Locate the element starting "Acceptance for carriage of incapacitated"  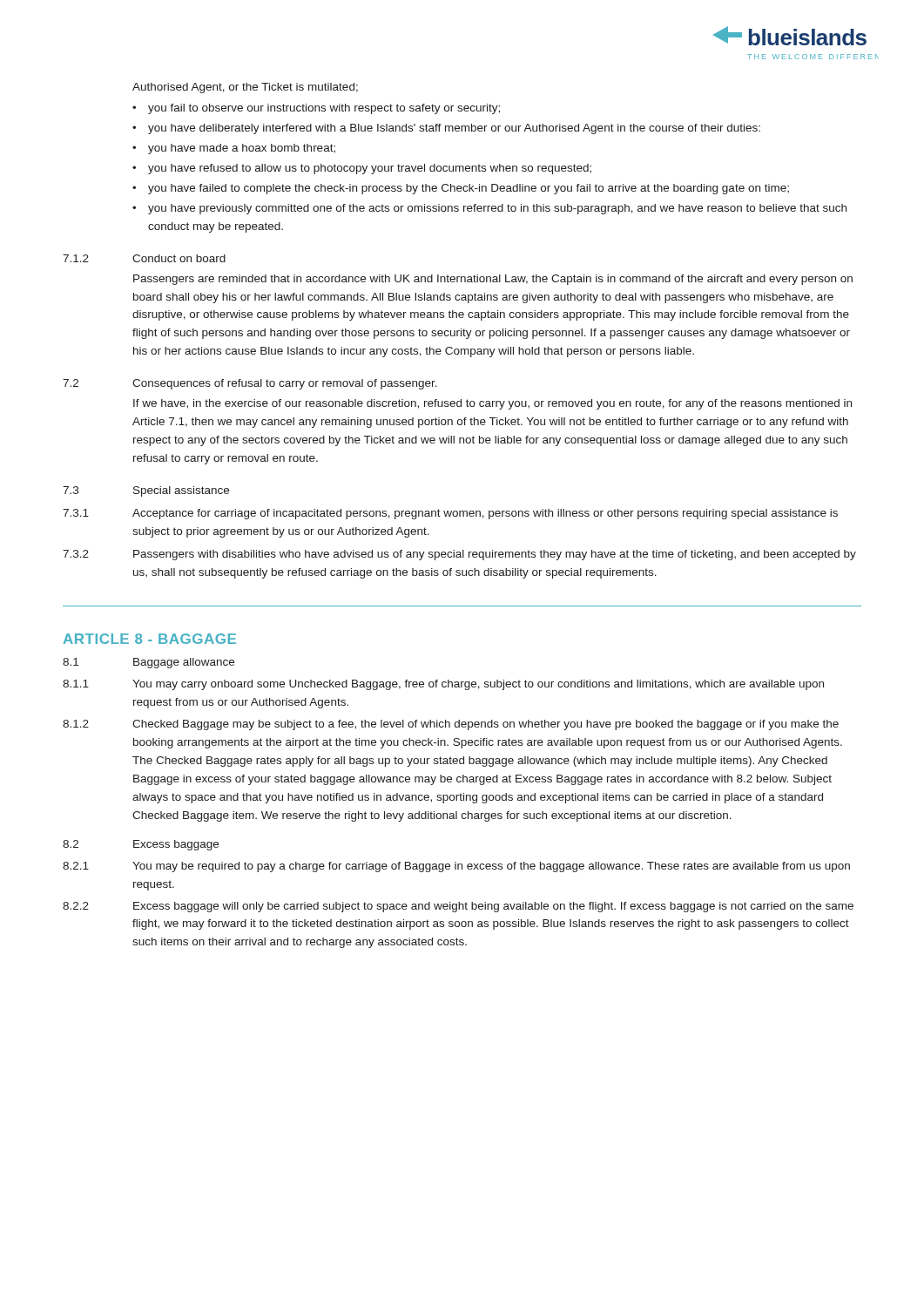point(485,522)
